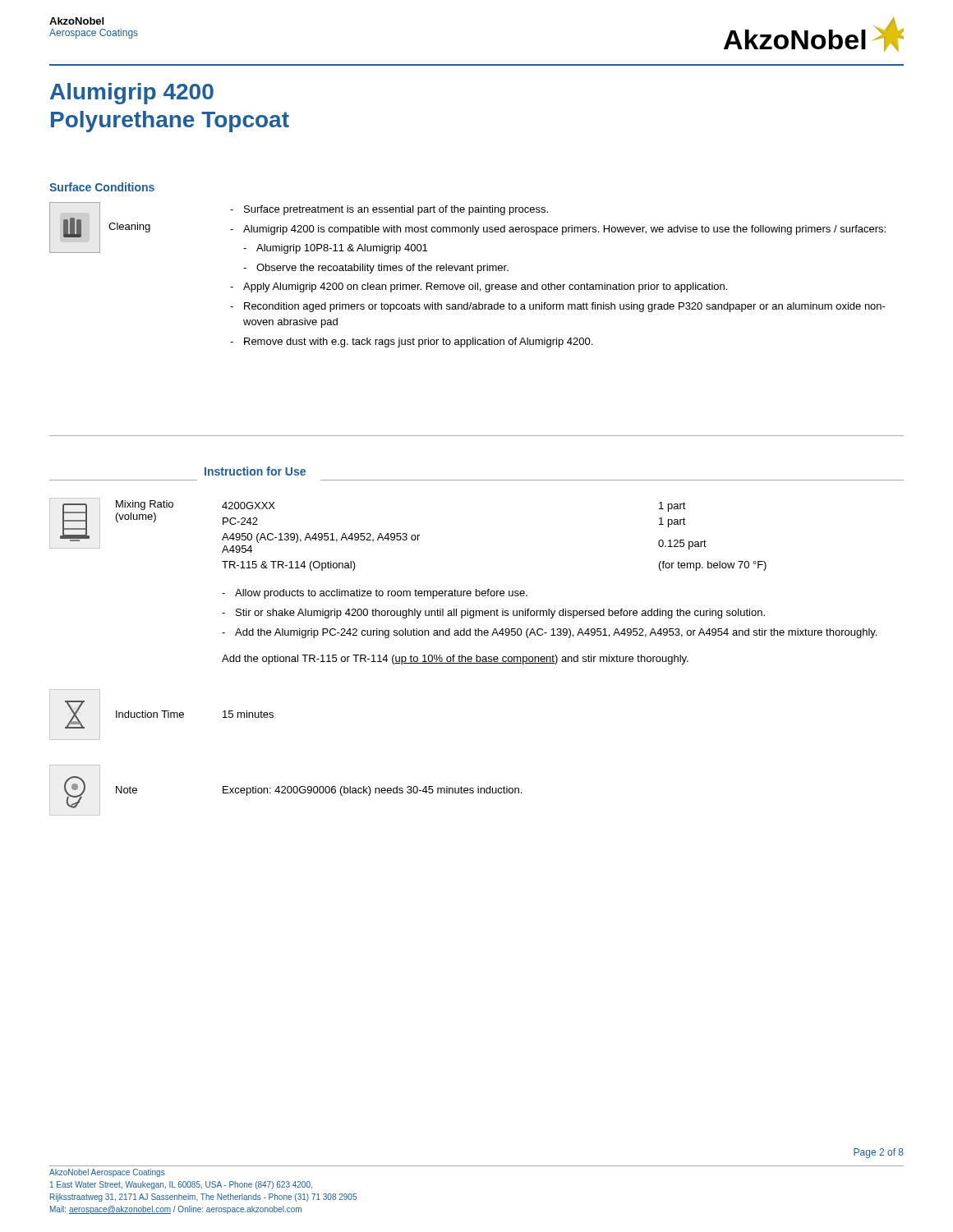Image resolution: width=953 pixels, height=1232 pixels.
Task: Find the text block starting "Remove dust with e.g. tack rags"
Action: click(418, 341)
